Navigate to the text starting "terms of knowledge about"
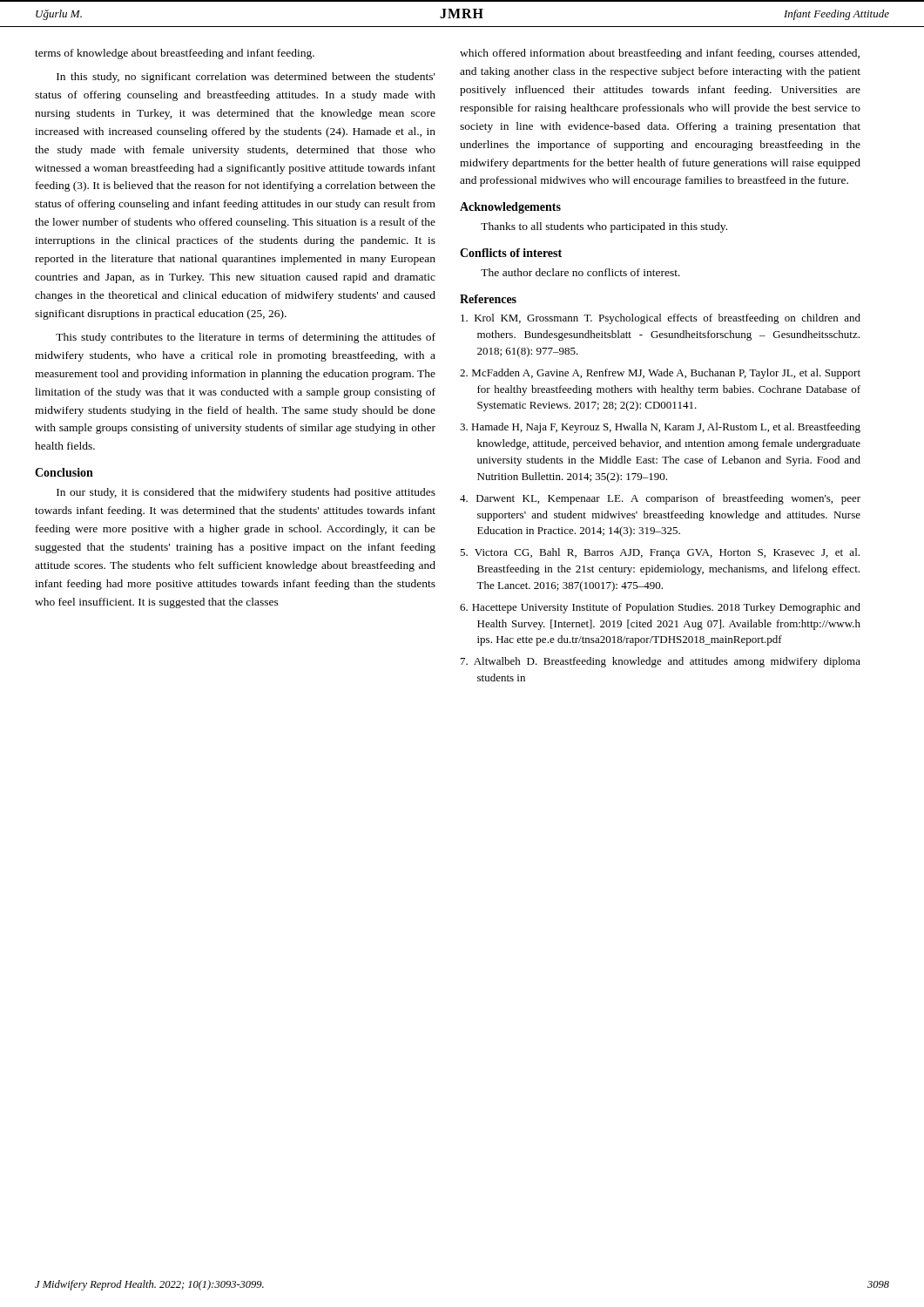 (x=235, y=250)
